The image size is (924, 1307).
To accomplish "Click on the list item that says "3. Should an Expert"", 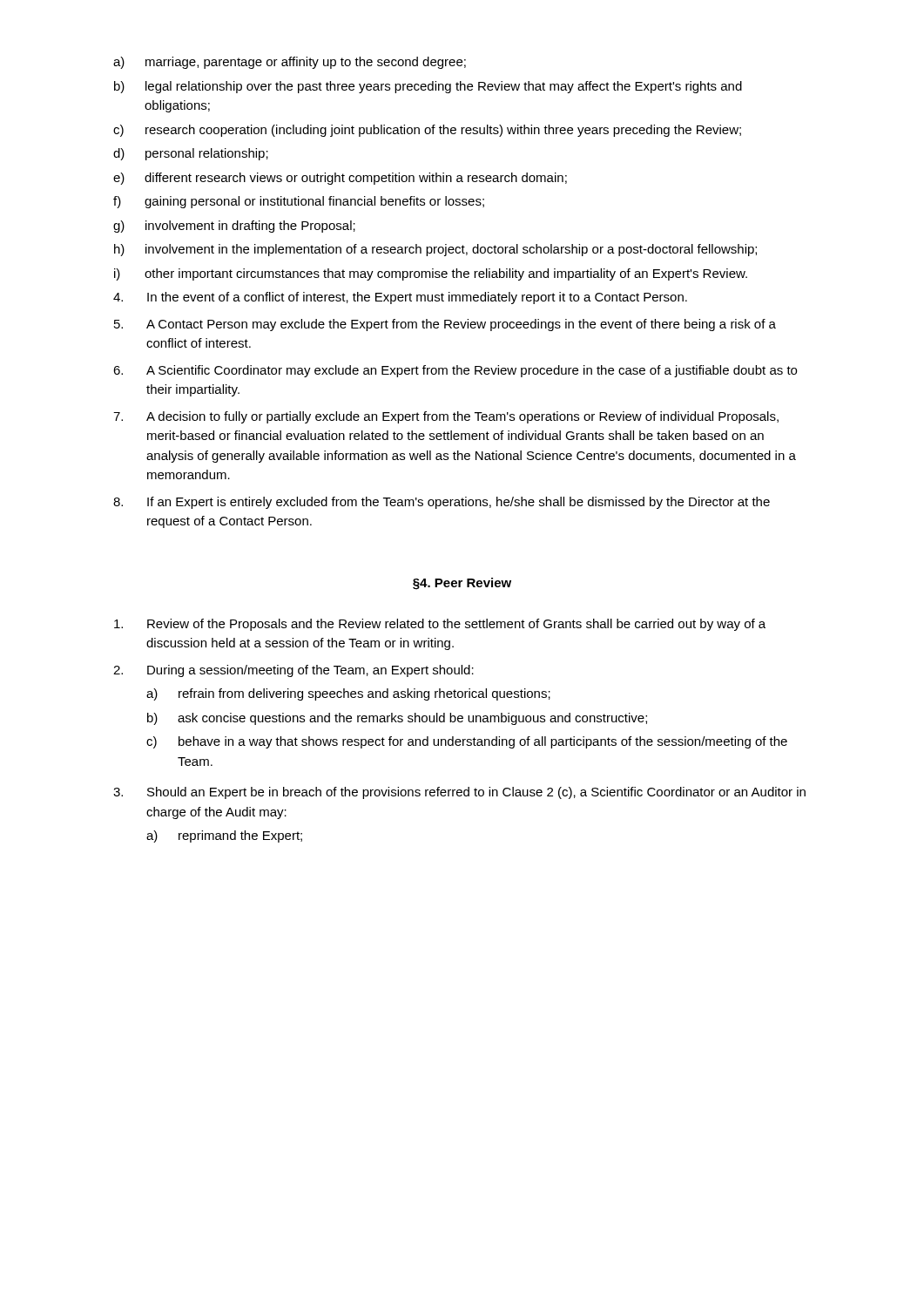I will (x=459, y=793).
